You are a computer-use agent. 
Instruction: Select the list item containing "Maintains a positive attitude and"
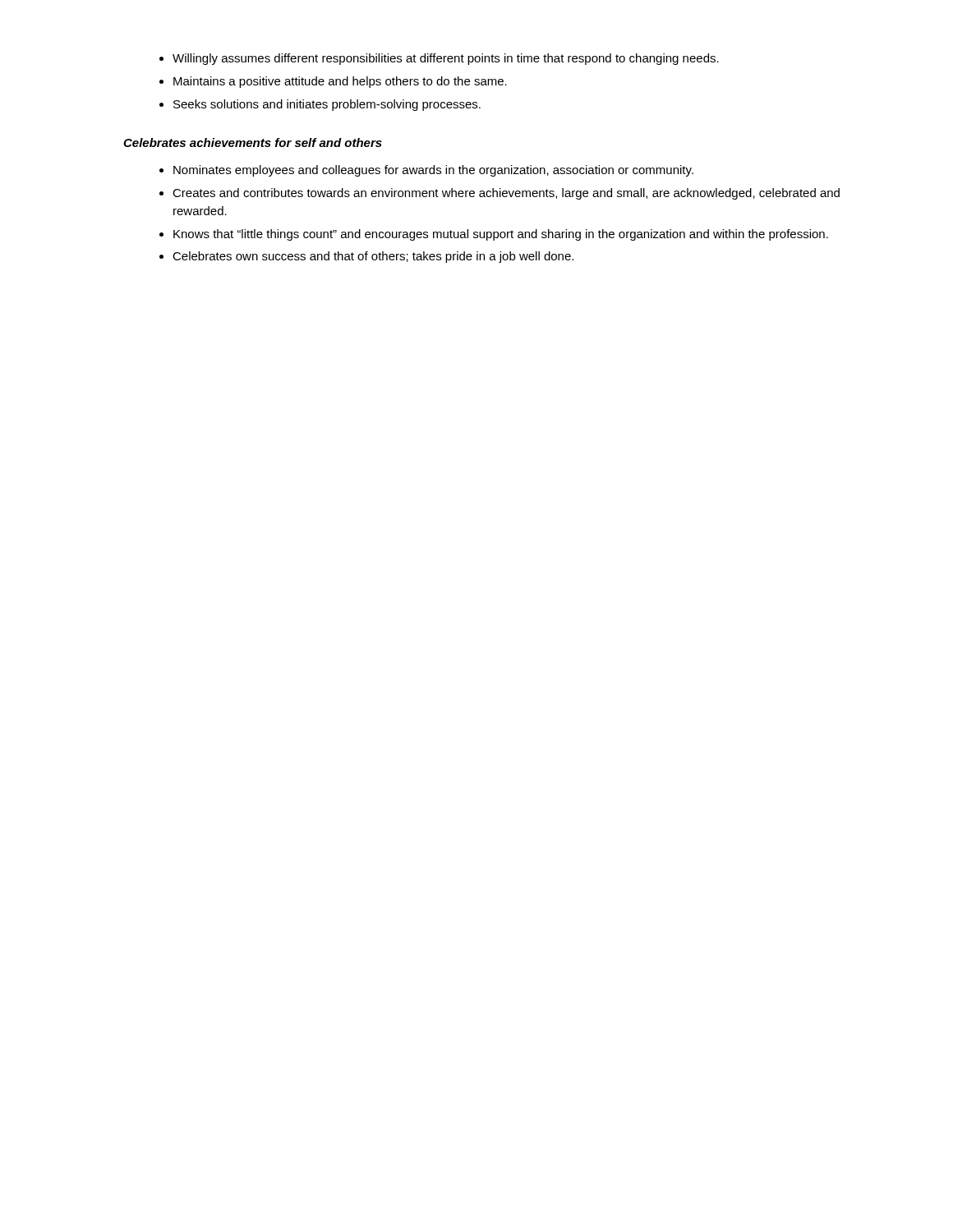click(x=340, y=81)
